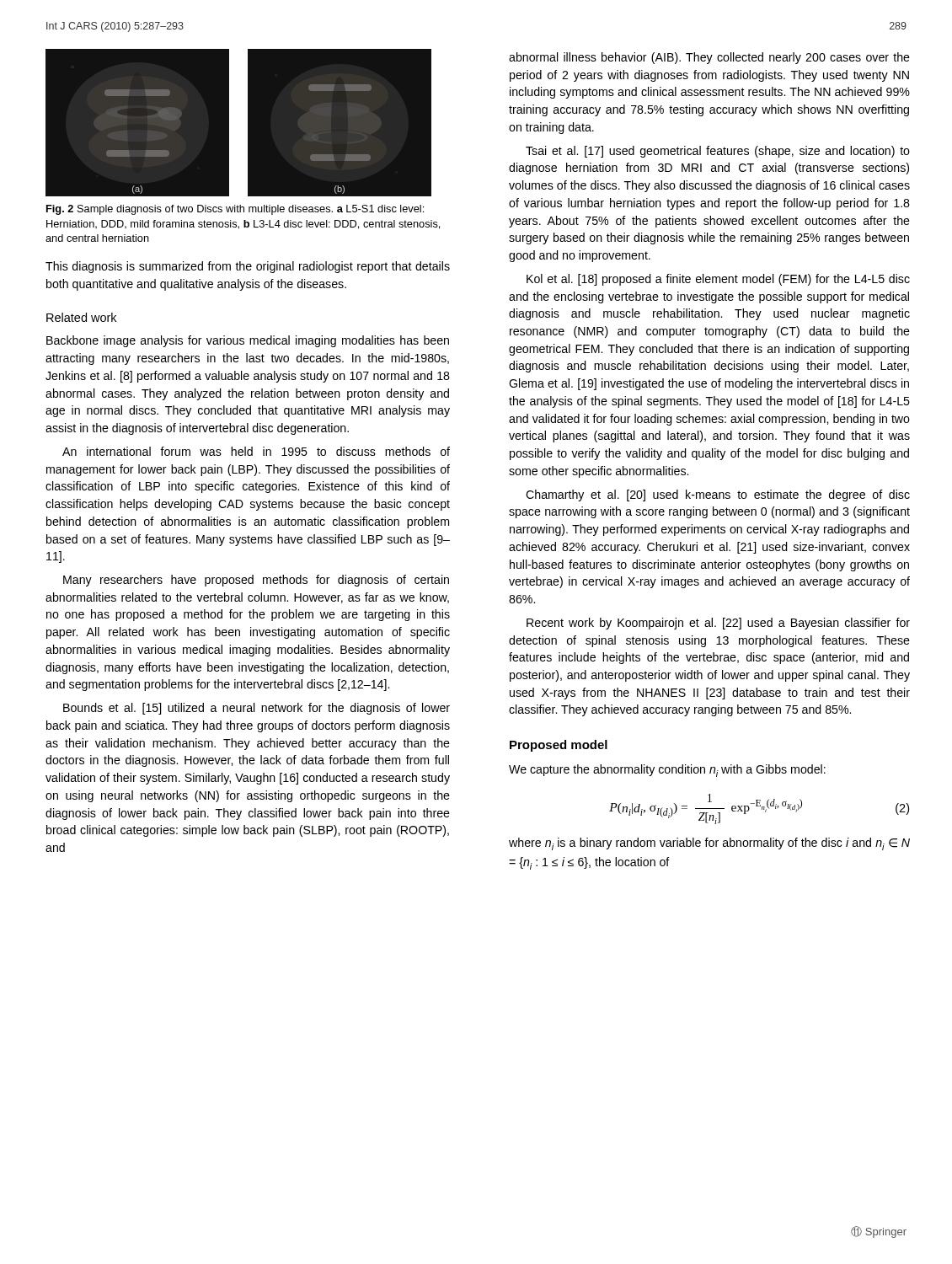Click on the text block with the text "abnormal illness behavior (AIB). They collected nearly 200"
952x1264 pixels.
point(709,92)
